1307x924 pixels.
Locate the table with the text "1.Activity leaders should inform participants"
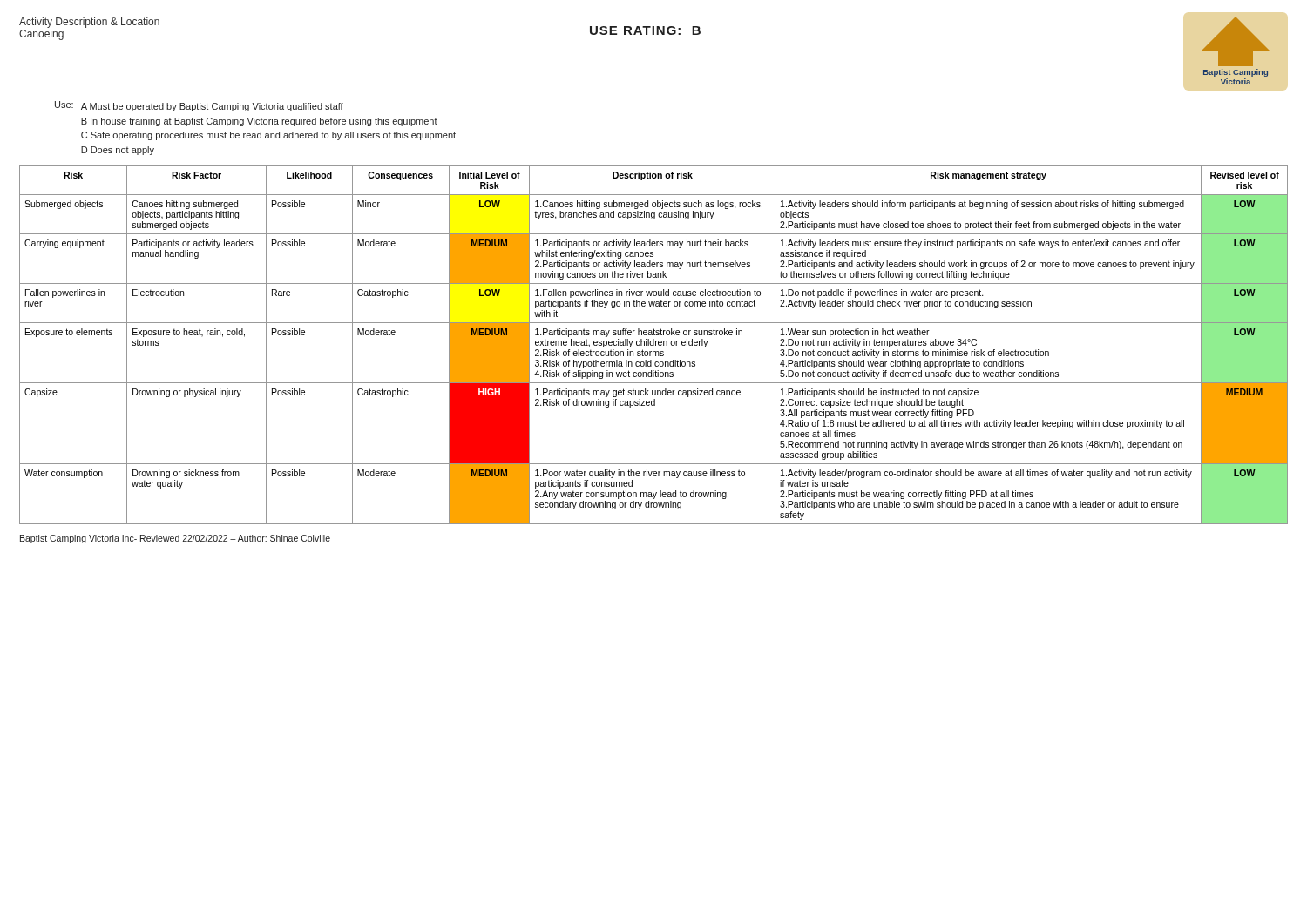click(x=654, y=345)
